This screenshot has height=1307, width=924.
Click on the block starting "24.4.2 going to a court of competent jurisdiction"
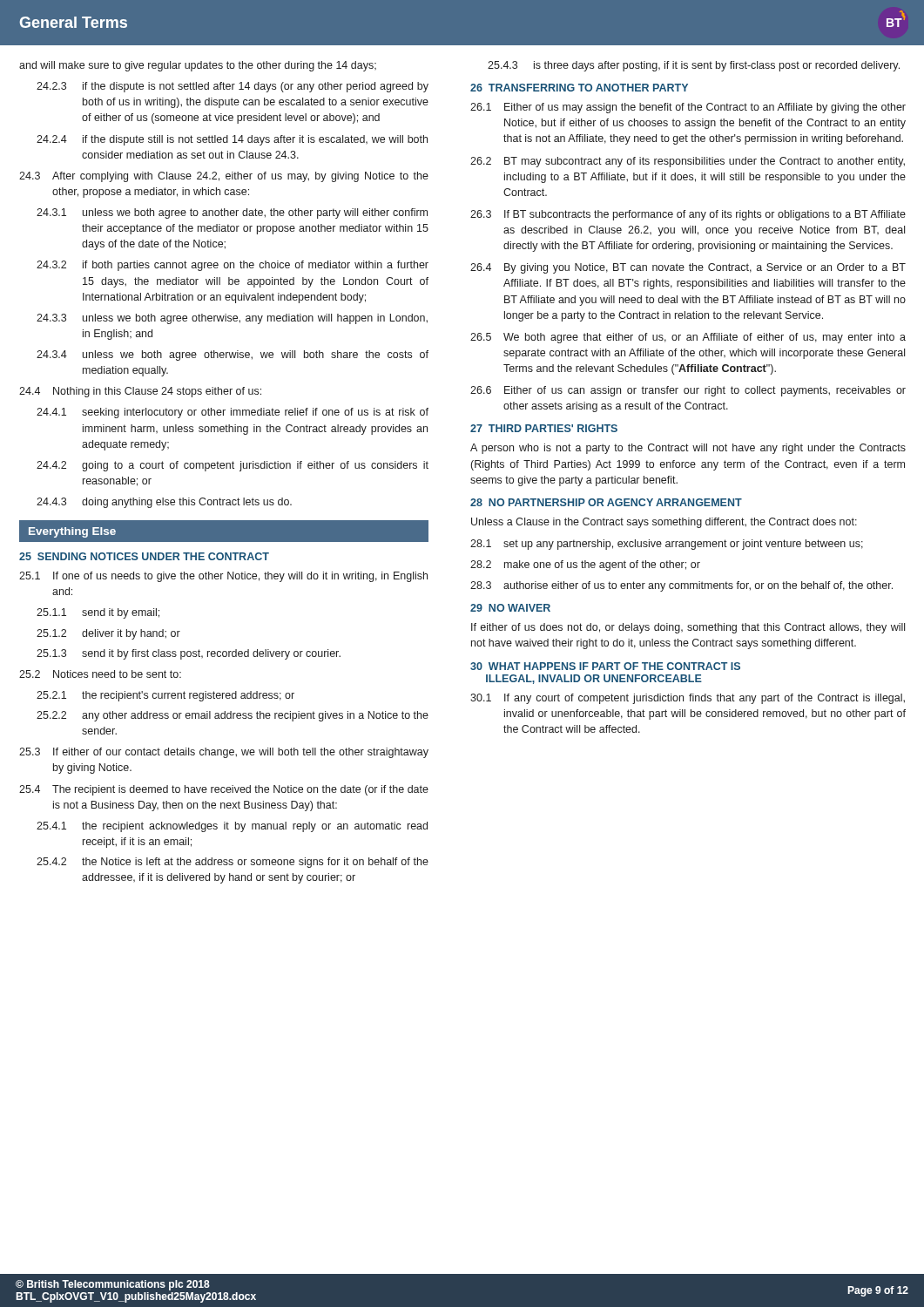coord(233,473)
